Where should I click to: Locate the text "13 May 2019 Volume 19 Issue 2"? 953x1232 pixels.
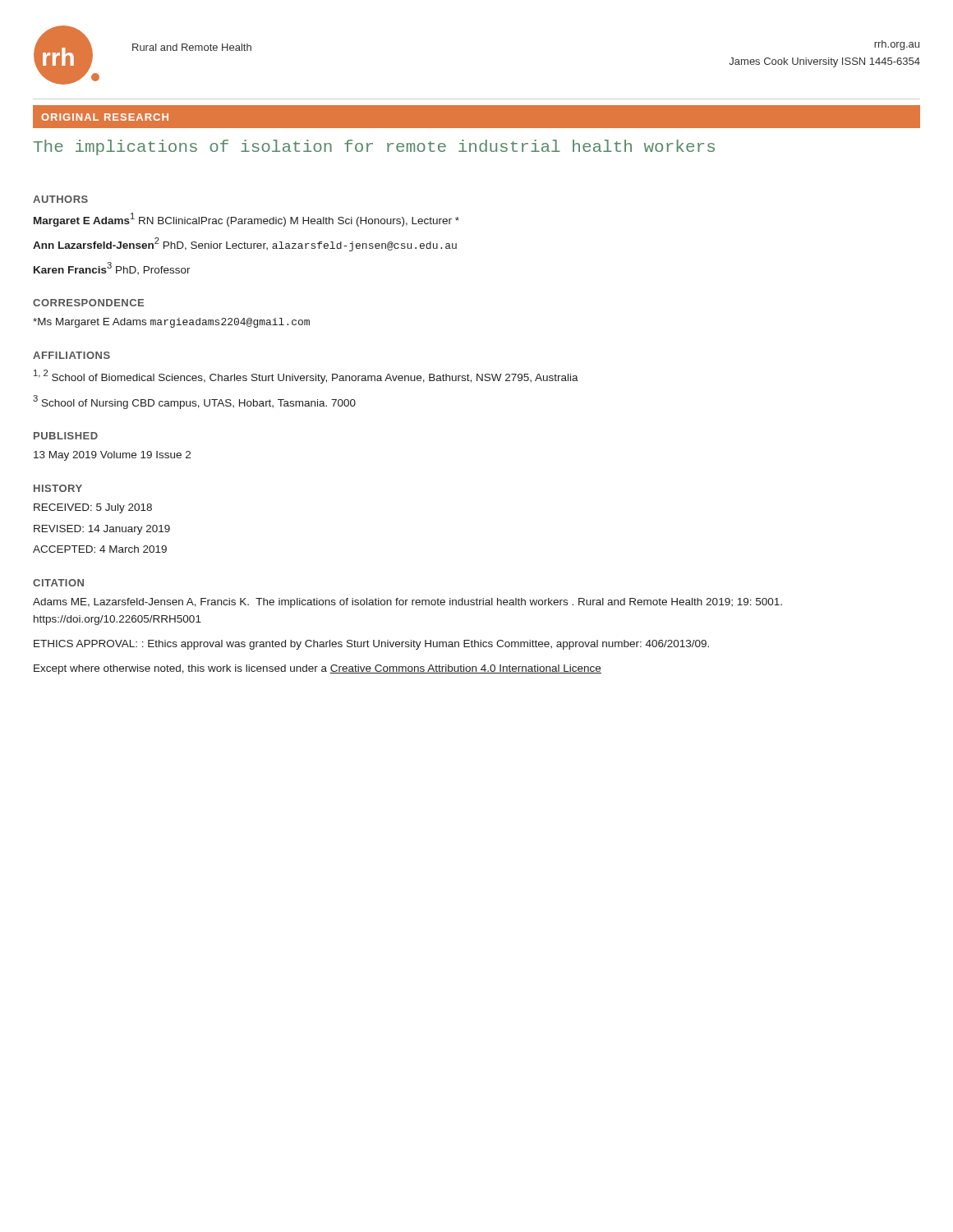click(112, 455)
